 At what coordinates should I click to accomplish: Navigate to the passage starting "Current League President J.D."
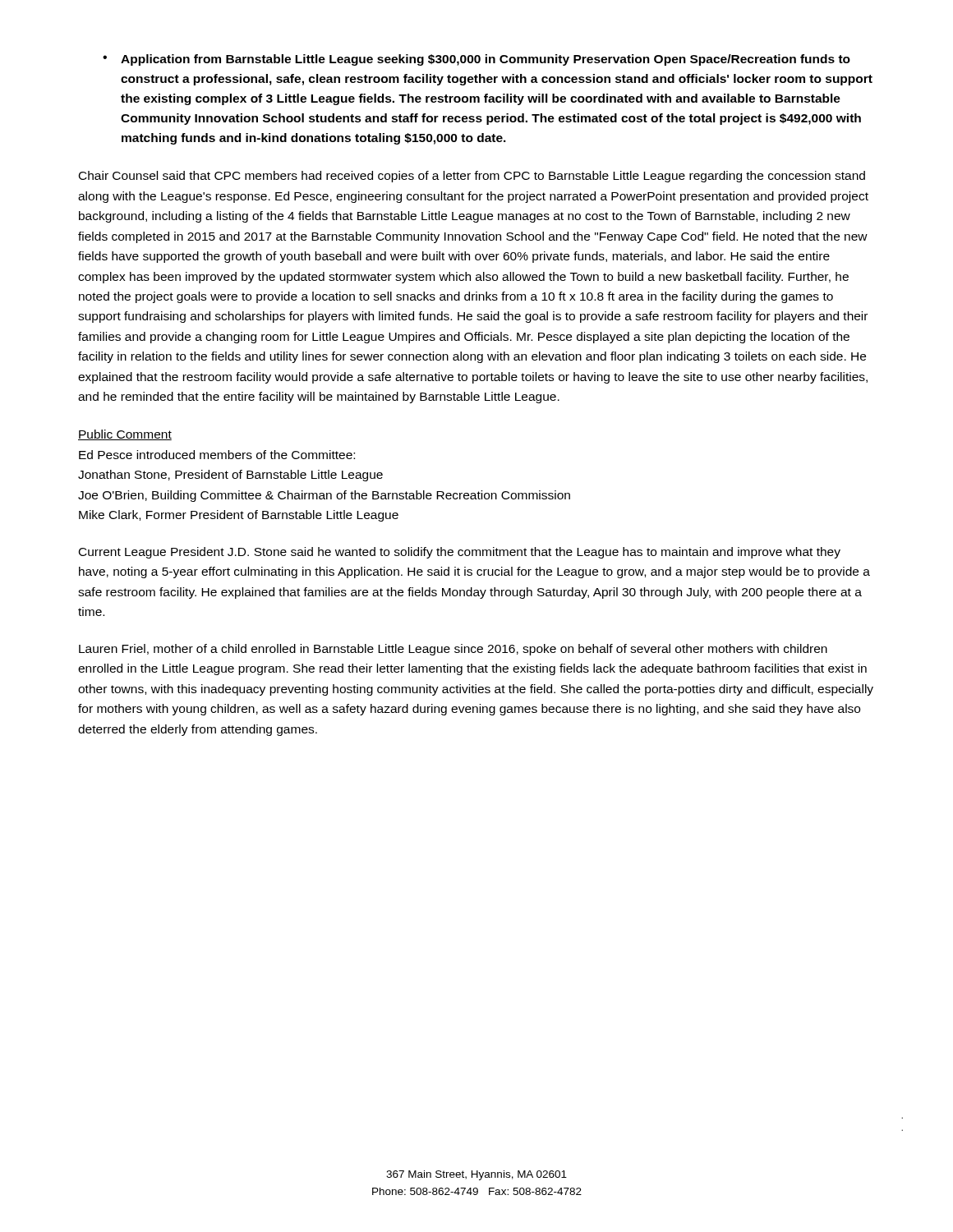coord(474,582)
